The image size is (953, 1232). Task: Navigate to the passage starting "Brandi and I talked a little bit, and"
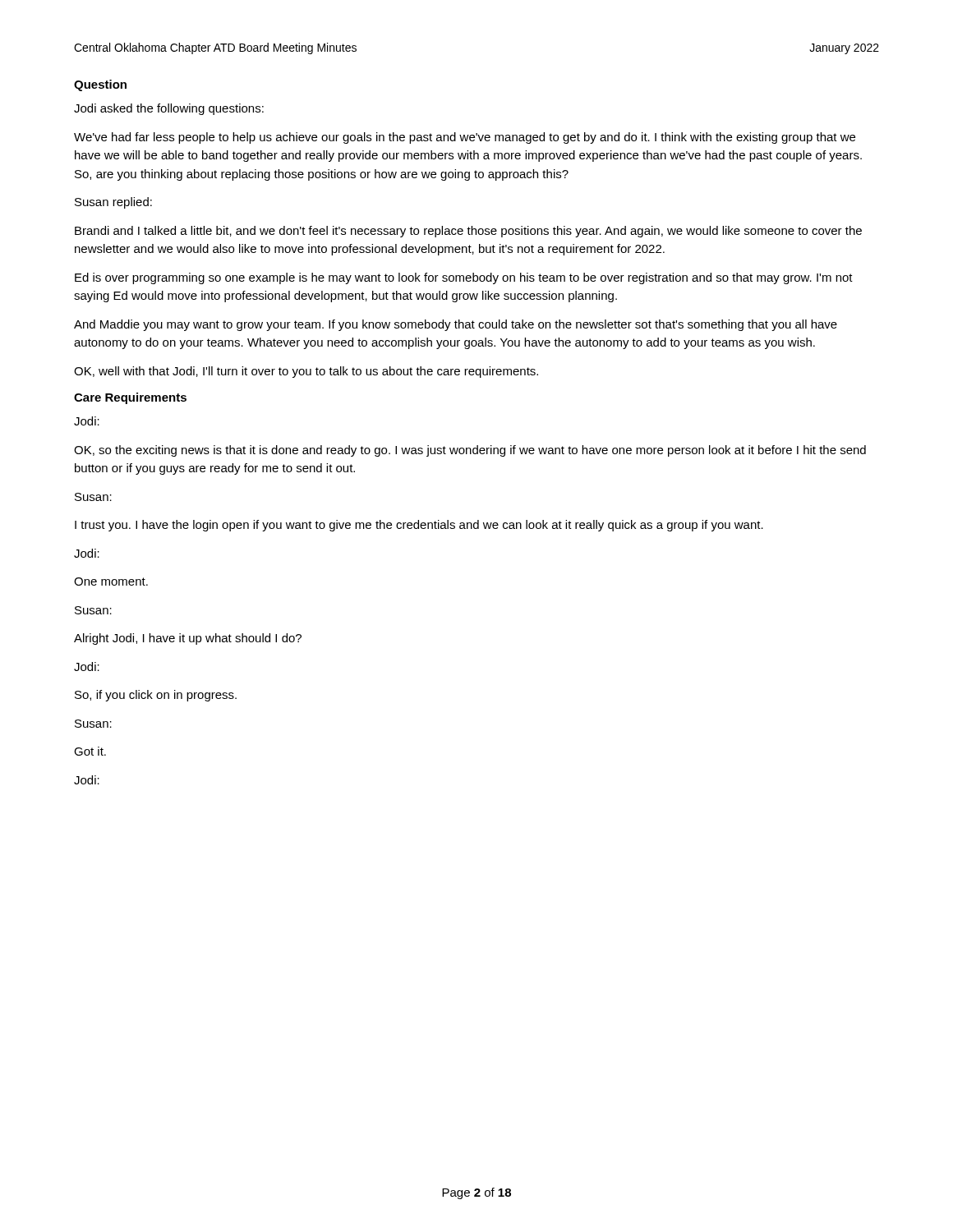pos(468,239)
